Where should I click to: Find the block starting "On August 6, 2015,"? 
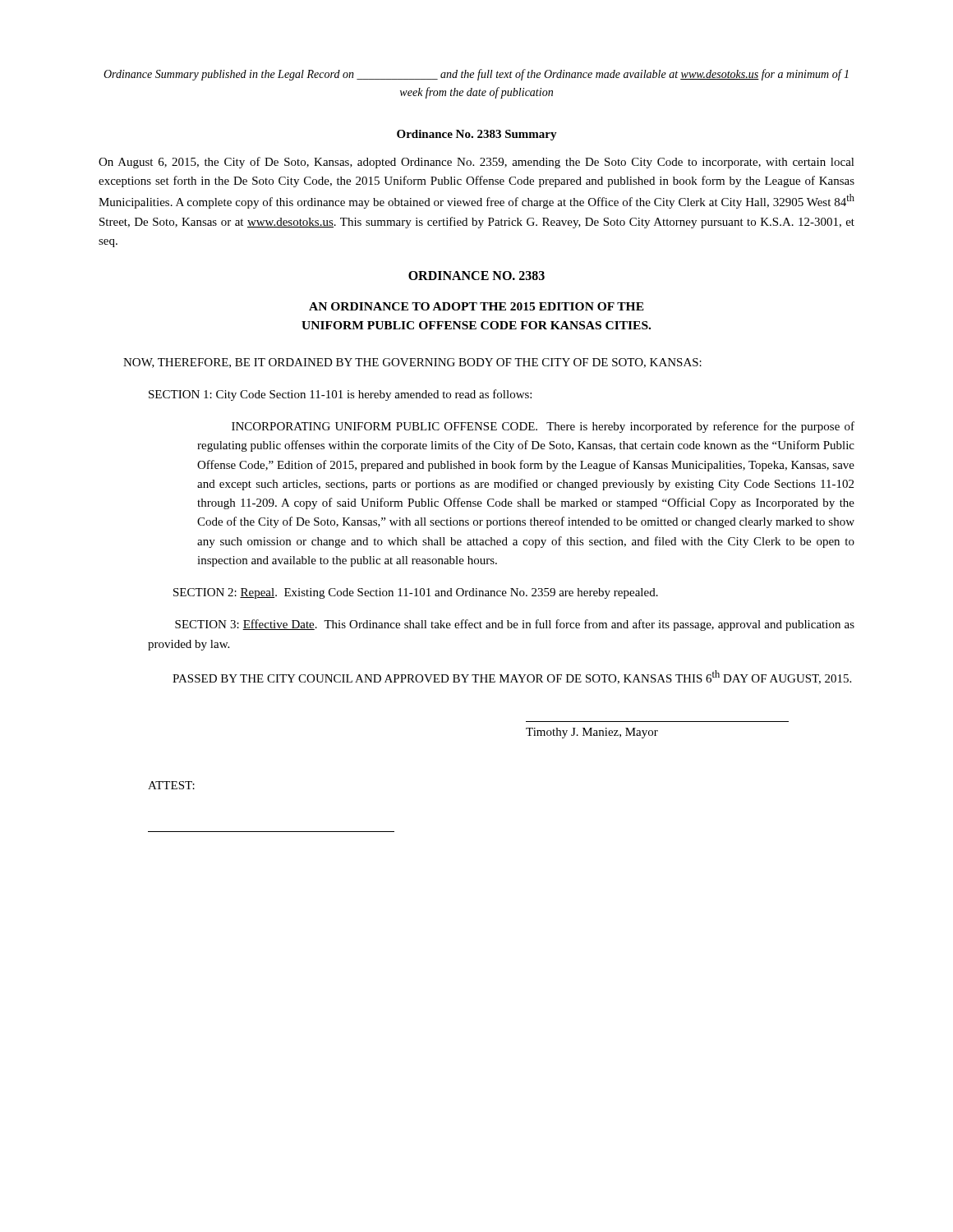point(476,201)
